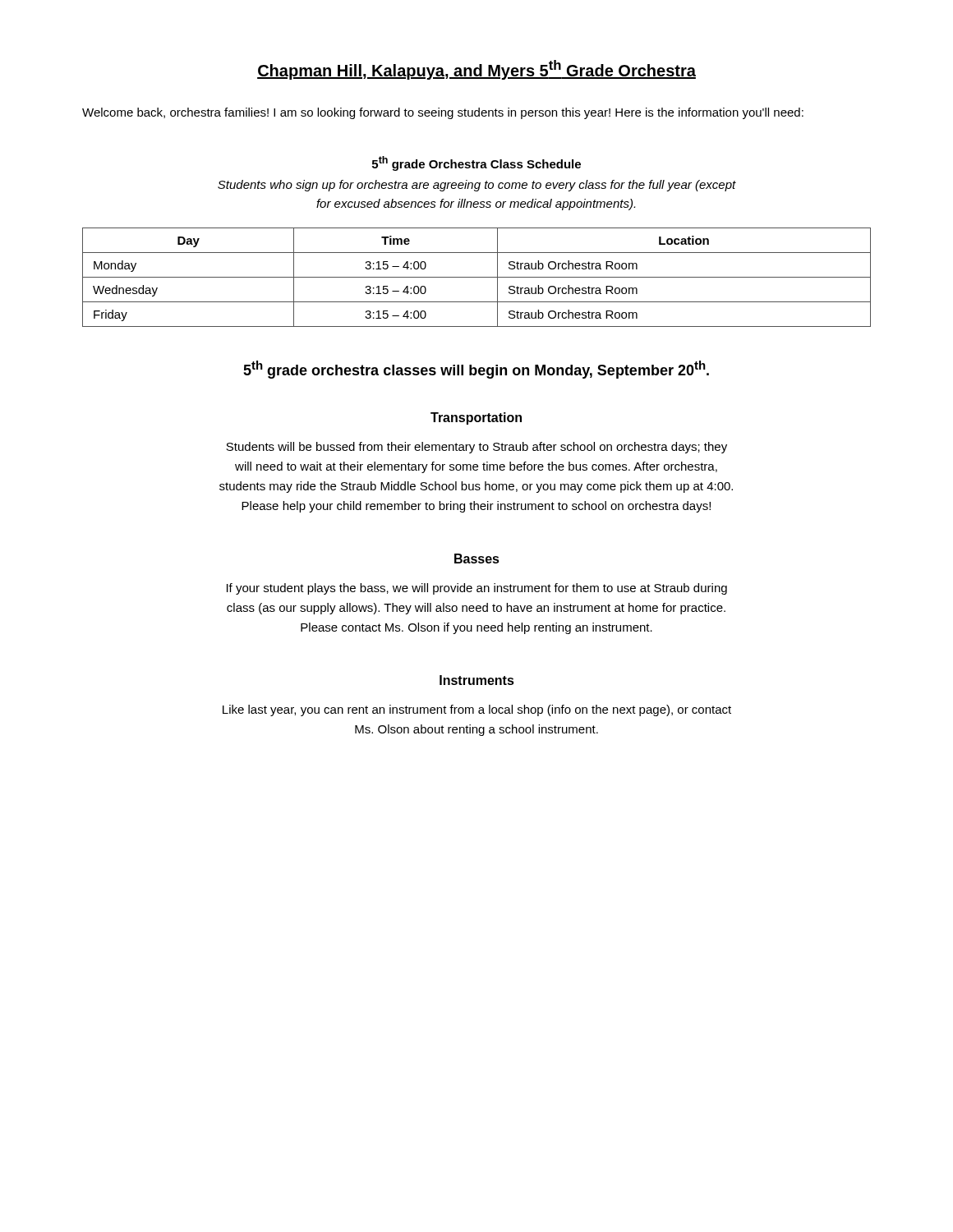Locate the text block starting "Students will be bussed"
The width and height of the screenshot is (953, 1232).
coord(476,476)
